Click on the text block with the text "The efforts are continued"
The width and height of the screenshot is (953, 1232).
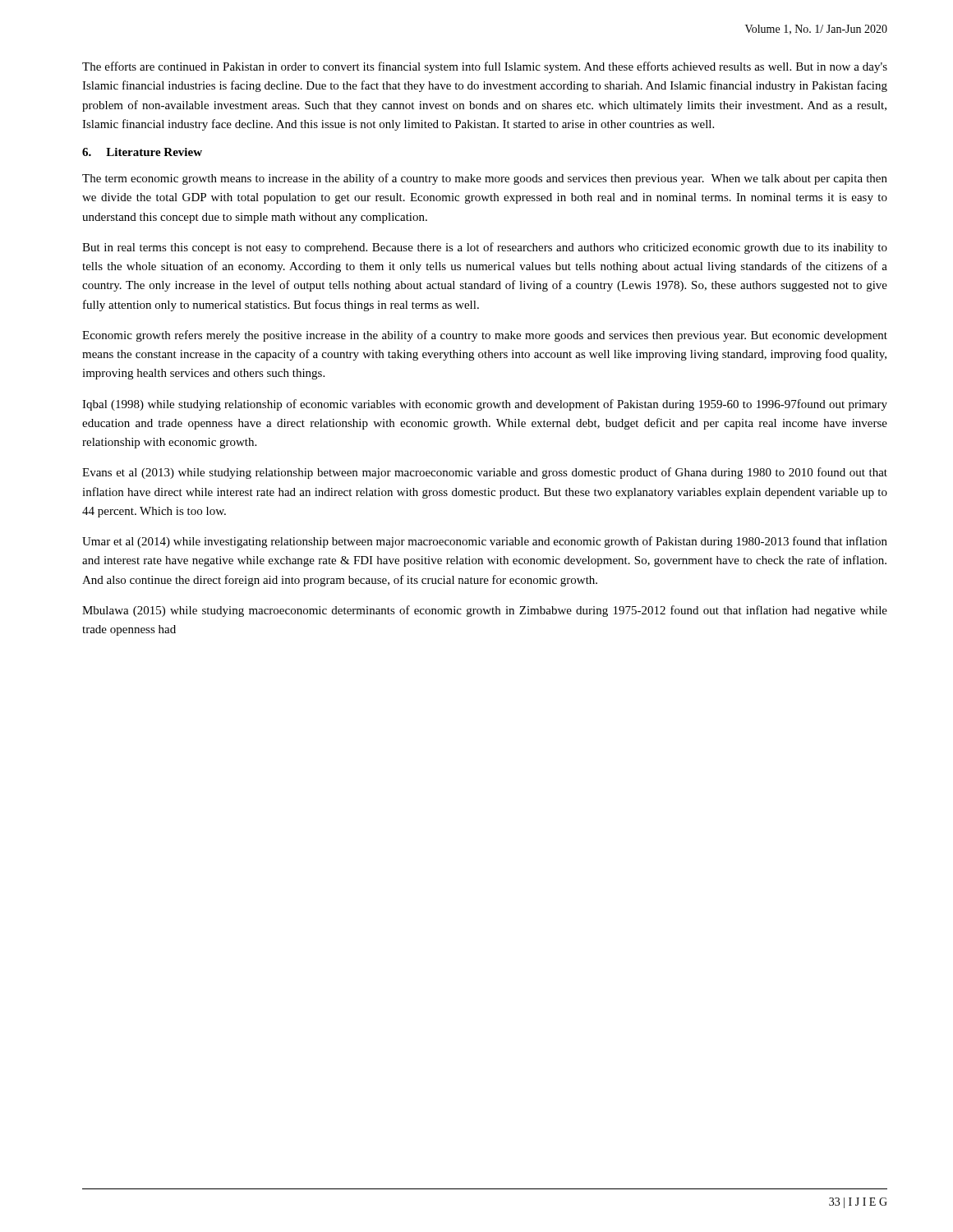pos(485,95)
